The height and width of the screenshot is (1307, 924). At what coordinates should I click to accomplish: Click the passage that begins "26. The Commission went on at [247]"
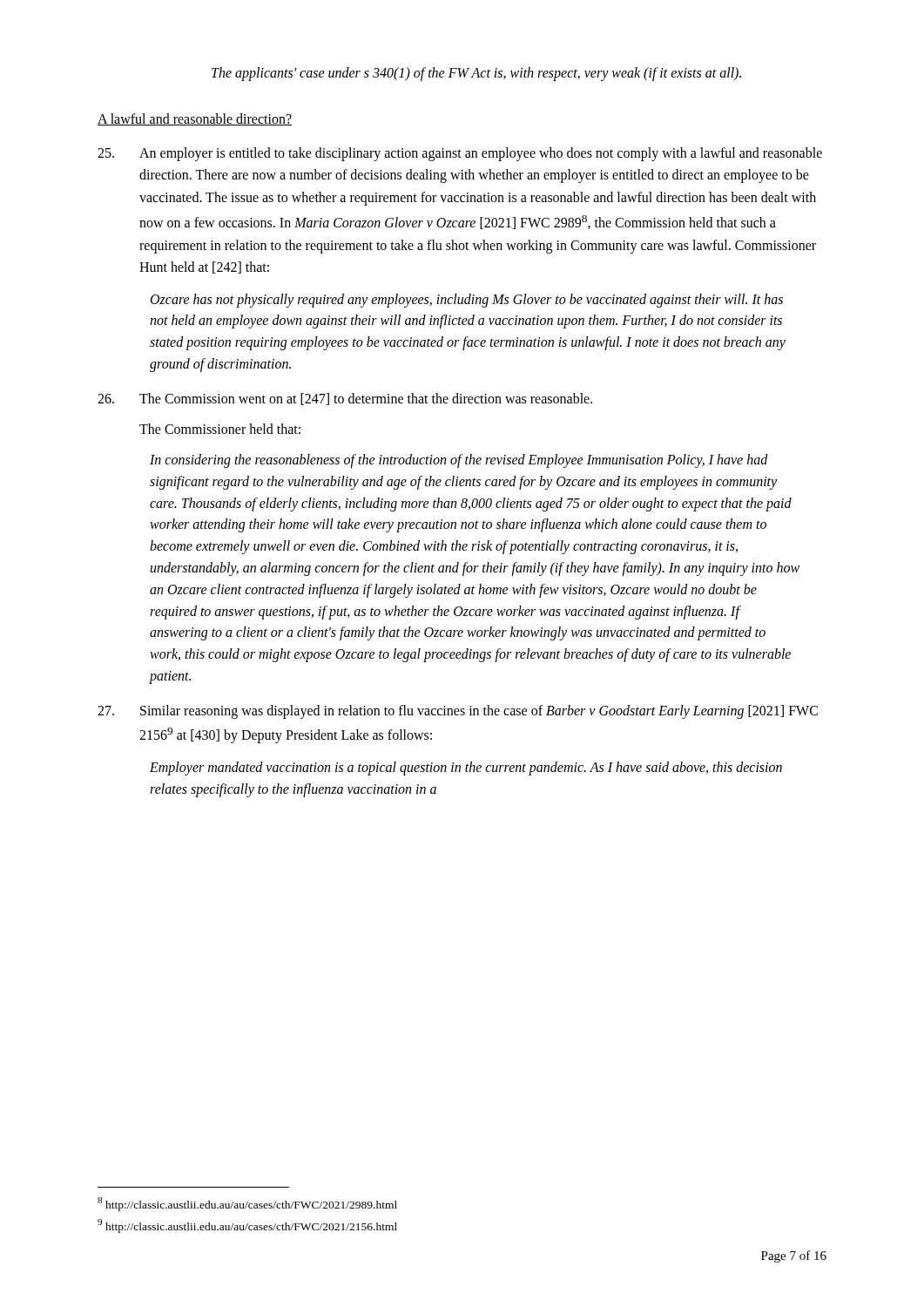(462, 414)
